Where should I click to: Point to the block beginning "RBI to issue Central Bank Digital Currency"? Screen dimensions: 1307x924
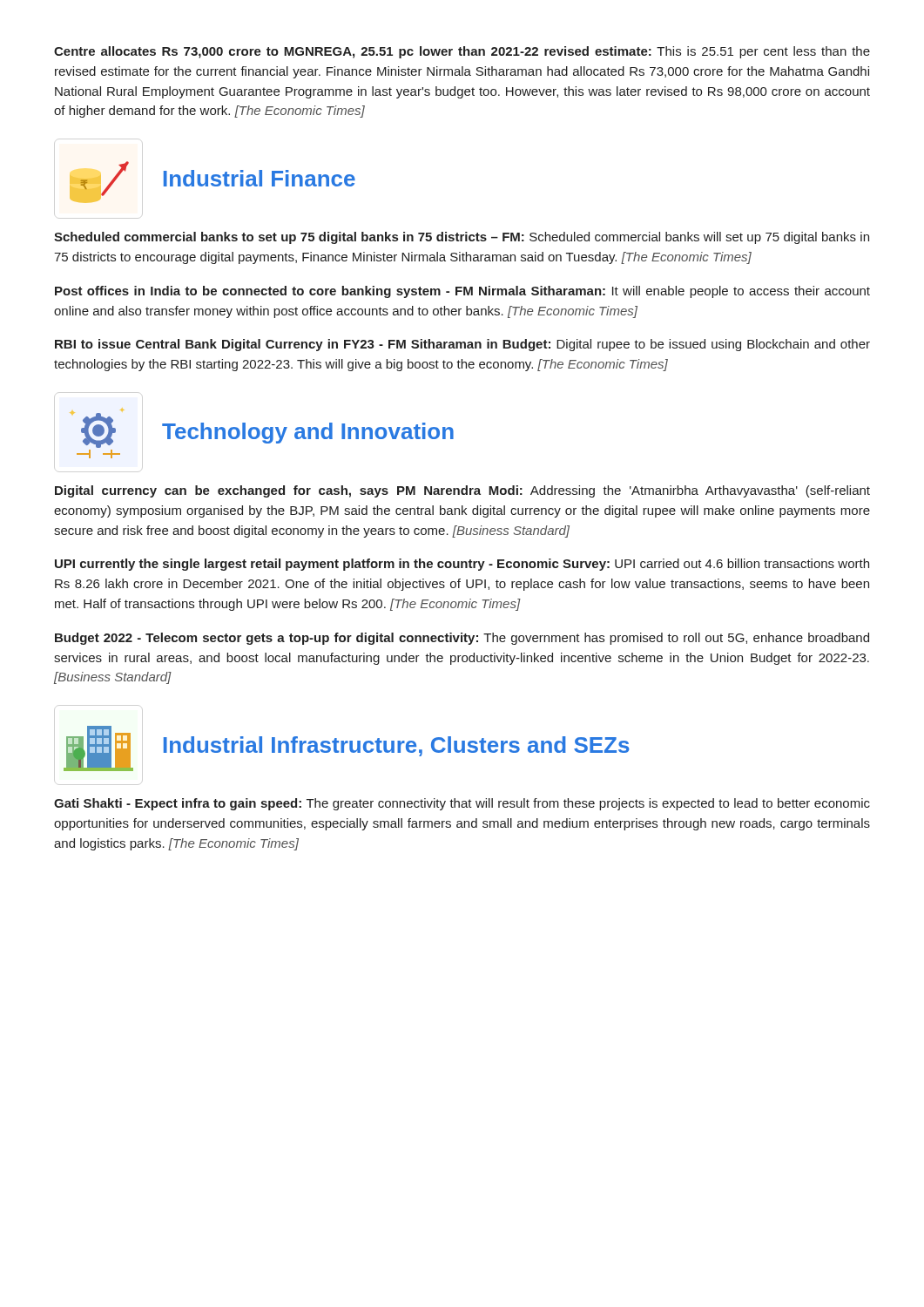pos(462,354)
